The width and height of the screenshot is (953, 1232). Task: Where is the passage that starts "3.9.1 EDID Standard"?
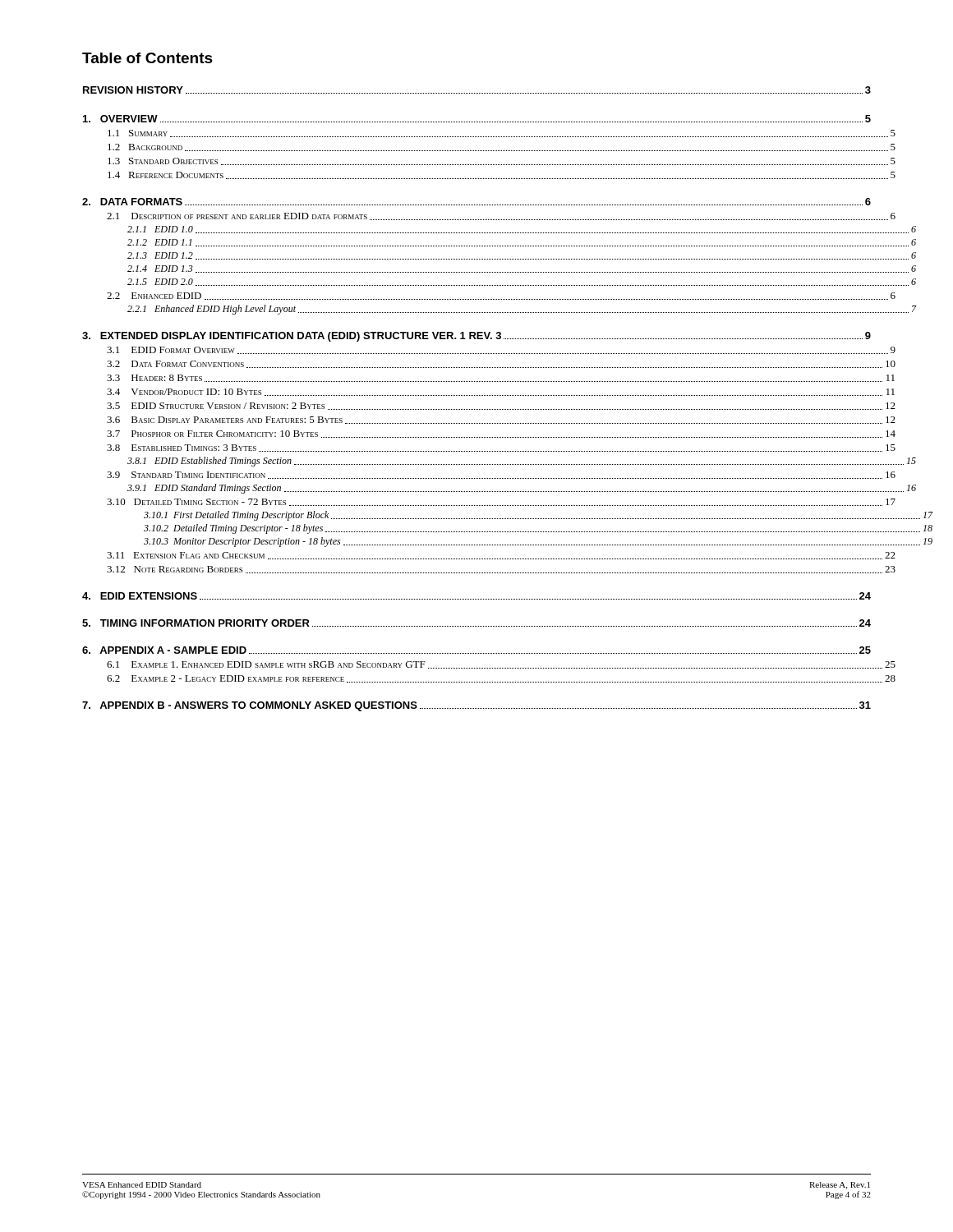(x=522, y=488)
